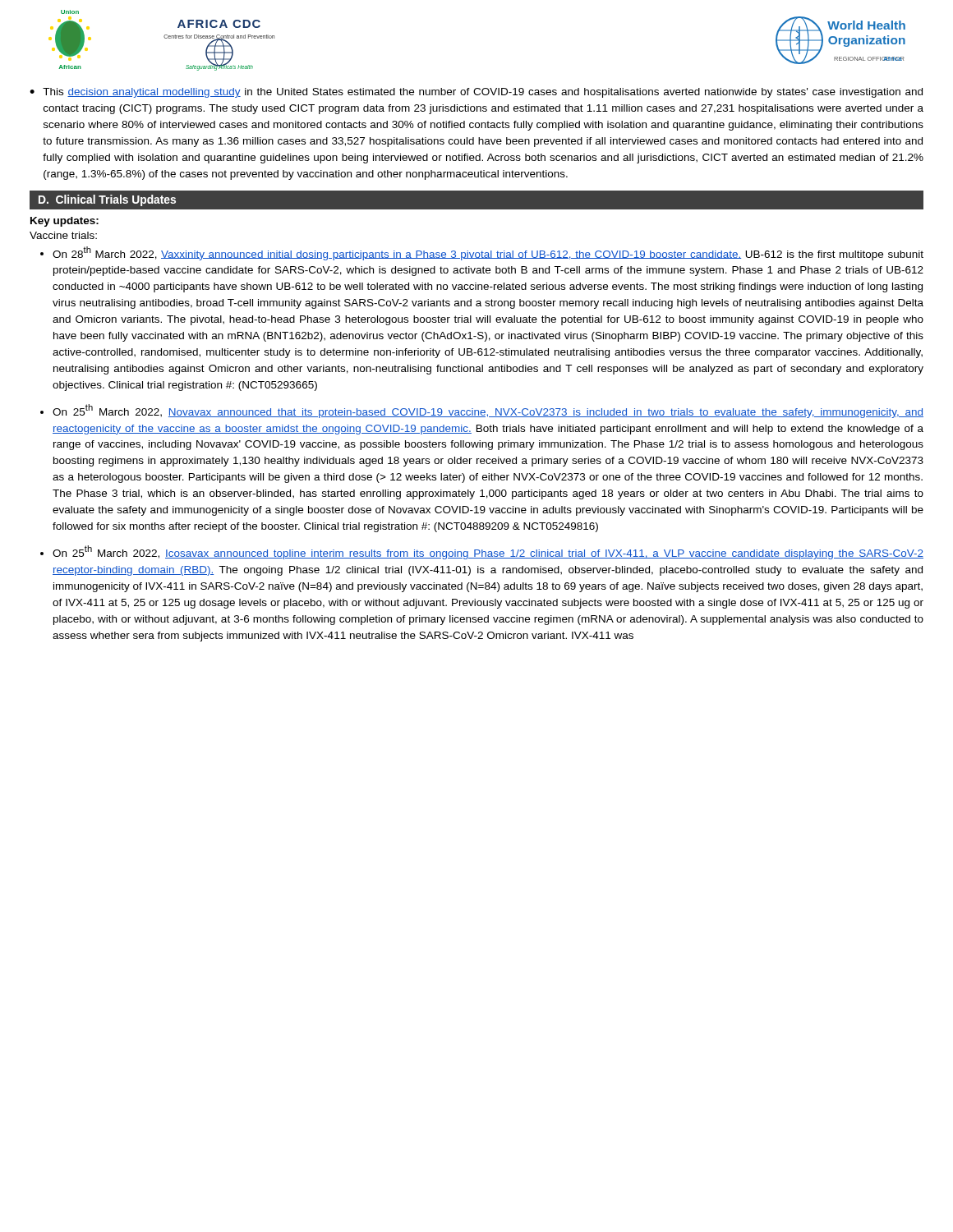The image size is (953, 1232).
Task: Find "Key updates:" on this page
Action: point(64,220)
